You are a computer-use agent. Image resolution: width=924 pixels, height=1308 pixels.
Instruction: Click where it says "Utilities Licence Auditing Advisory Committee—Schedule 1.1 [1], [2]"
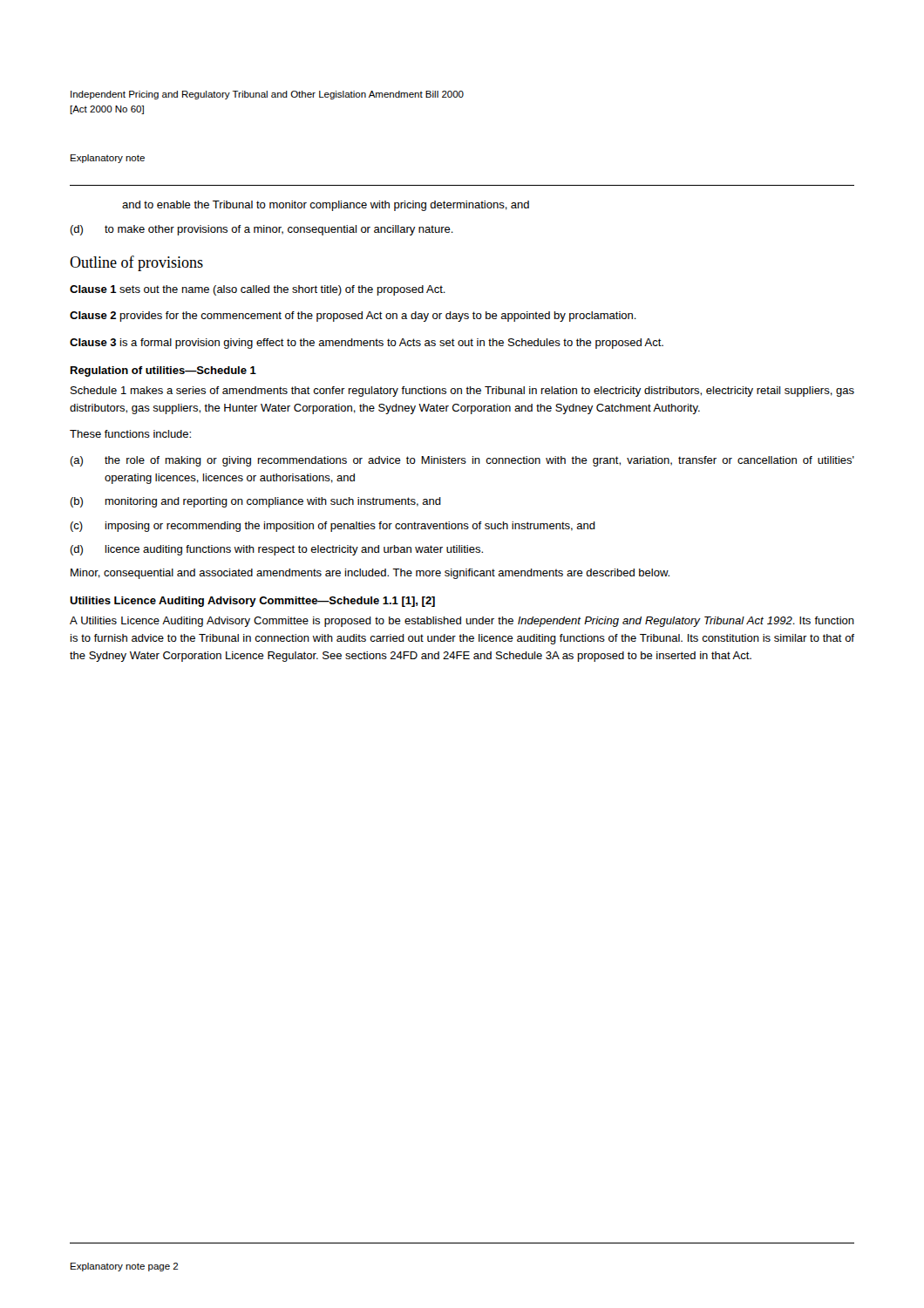tap(253, 600)
